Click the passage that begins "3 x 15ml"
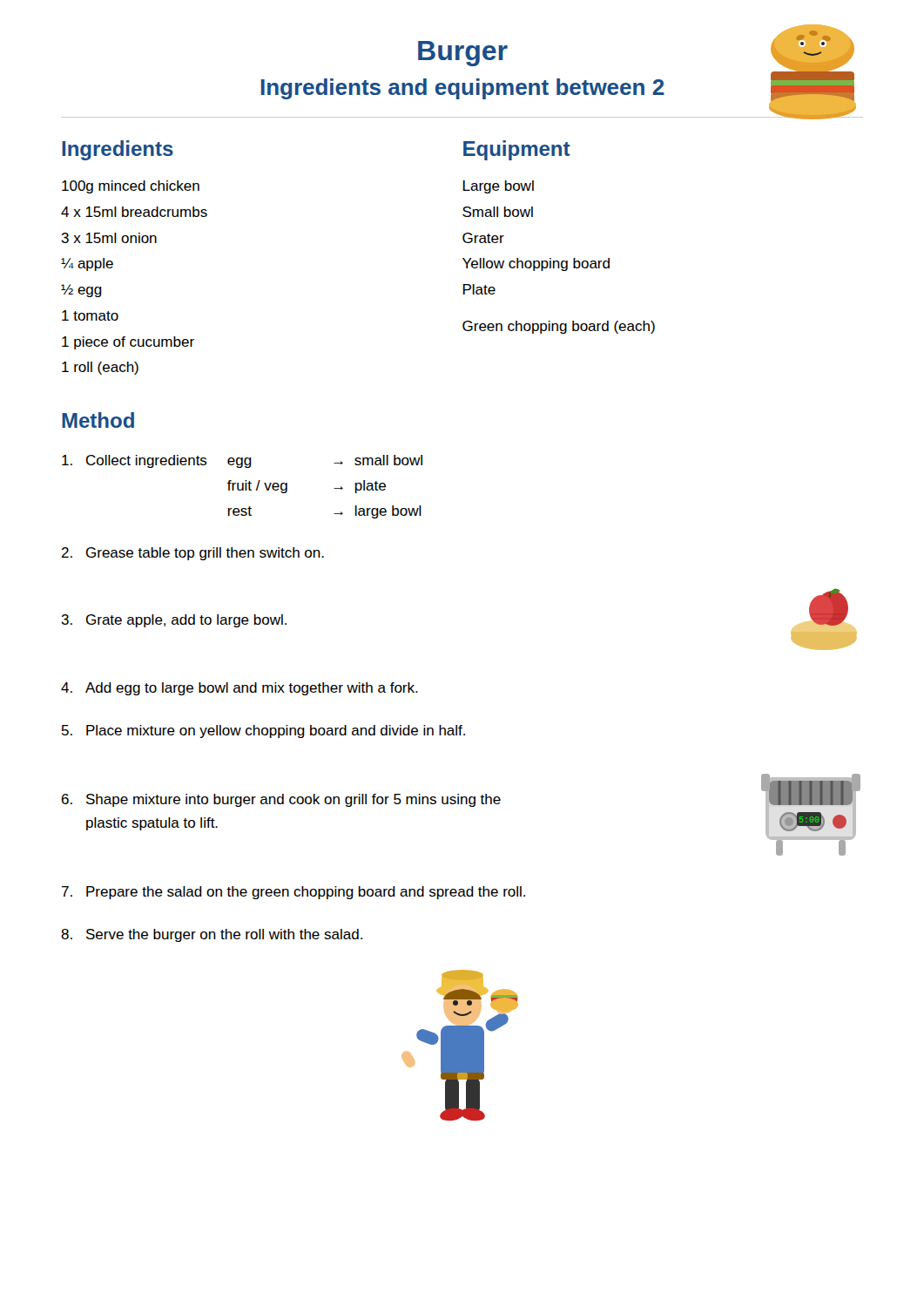Screen dimensions: 1307x924 coord(109,238)
